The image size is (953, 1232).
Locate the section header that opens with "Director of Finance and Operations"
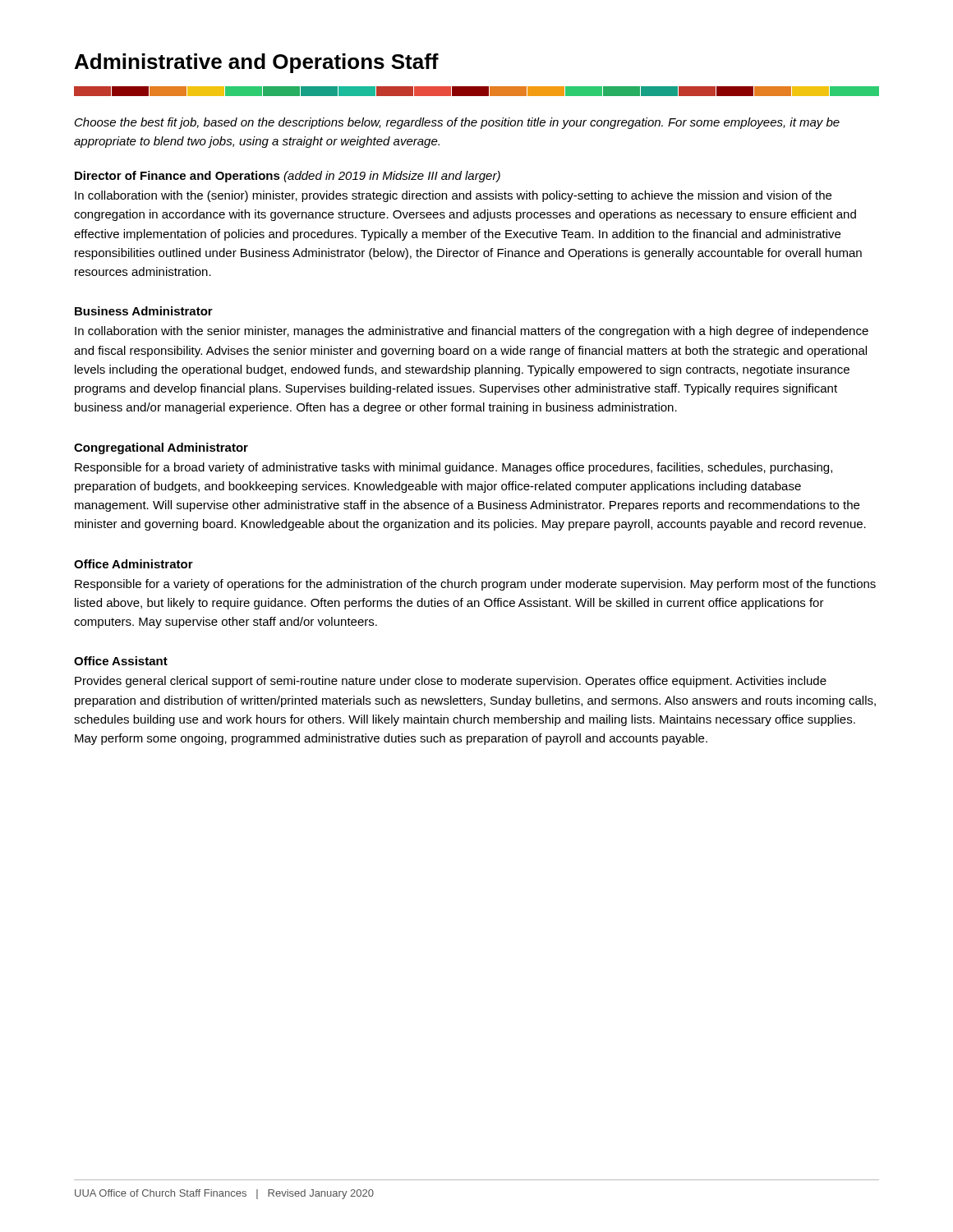tap(287, 175)
